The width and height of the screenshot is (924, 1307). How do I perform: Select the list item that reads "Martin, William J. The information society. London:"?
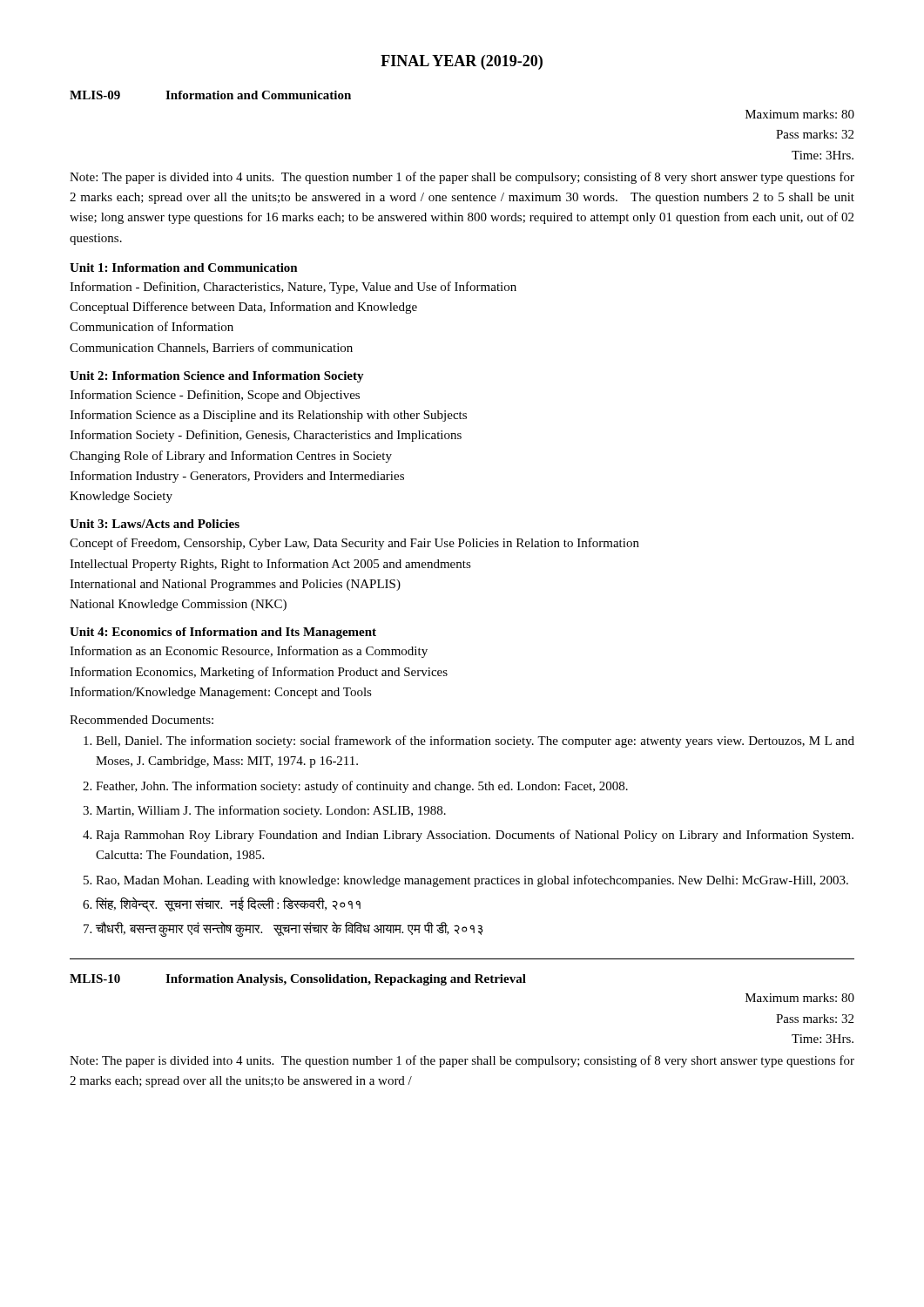coord(271,811)
